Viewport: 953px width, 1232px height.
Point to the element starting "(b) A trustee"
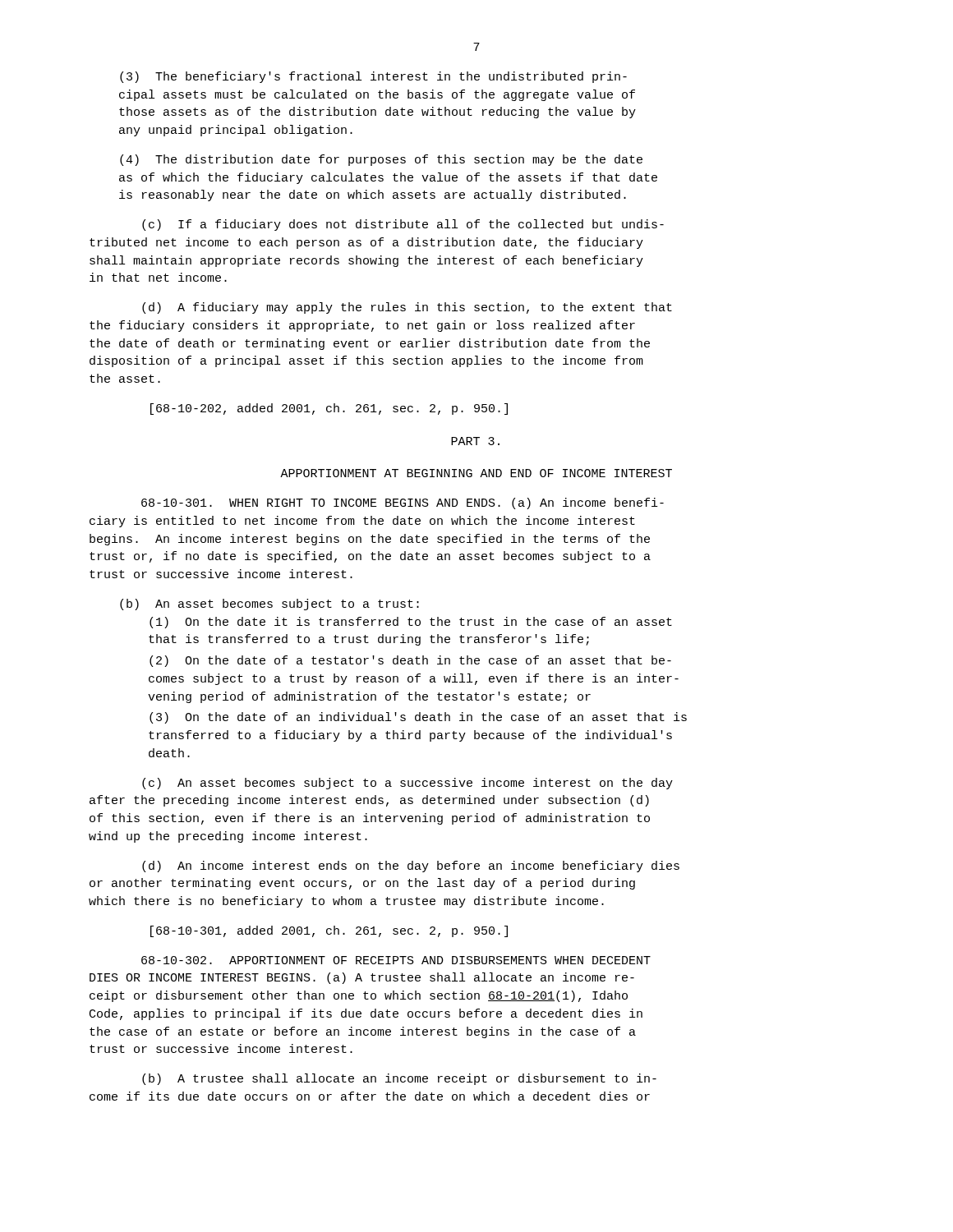[476, 1089]
